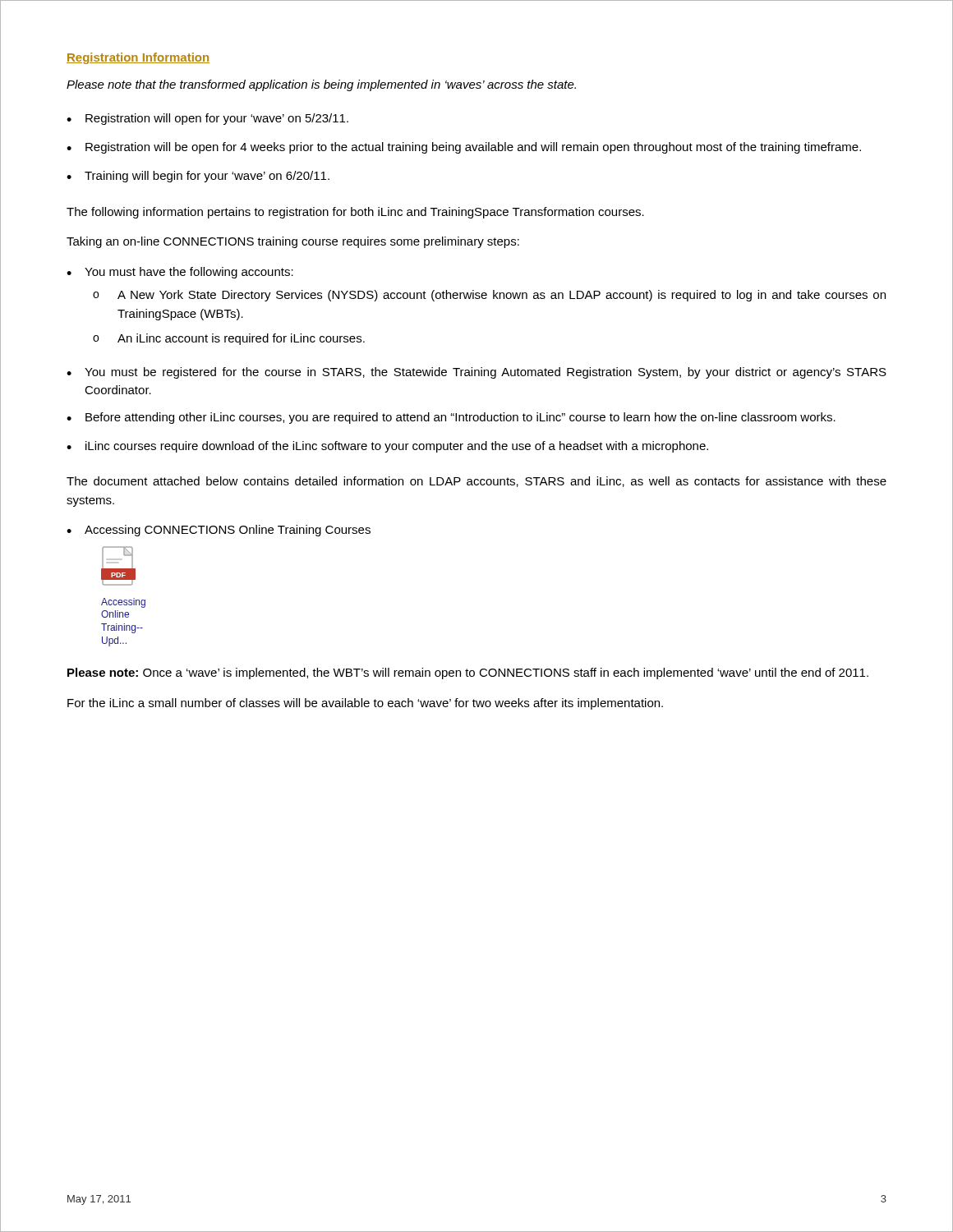
Task: Locate the list item with the text "• Registration will open for your ‘wave’ on"
Action: point(207,119)
